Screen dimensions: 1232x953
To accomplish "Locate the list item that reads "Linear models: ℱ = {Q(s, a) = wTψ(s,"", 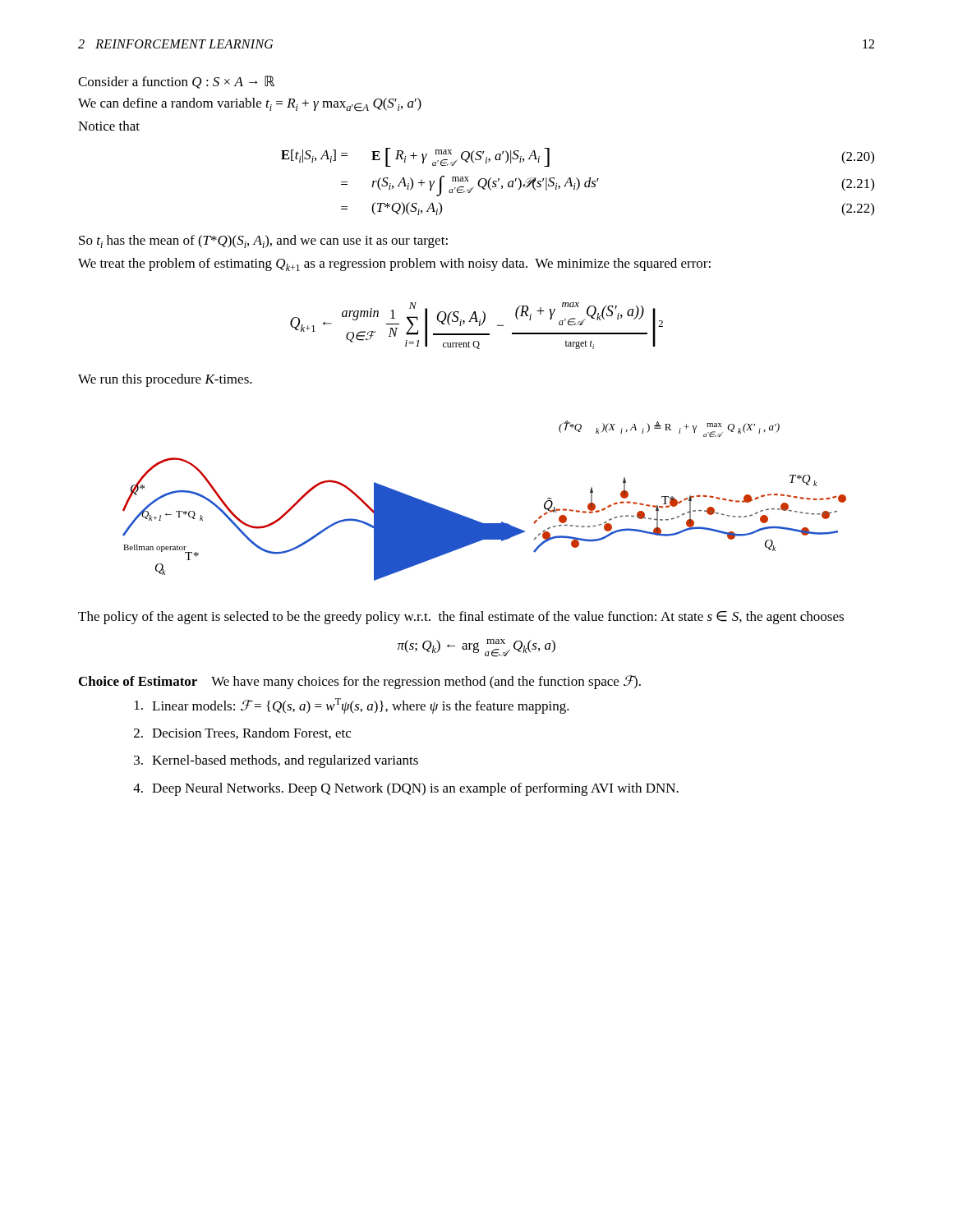I will click(x=497, y=705).
